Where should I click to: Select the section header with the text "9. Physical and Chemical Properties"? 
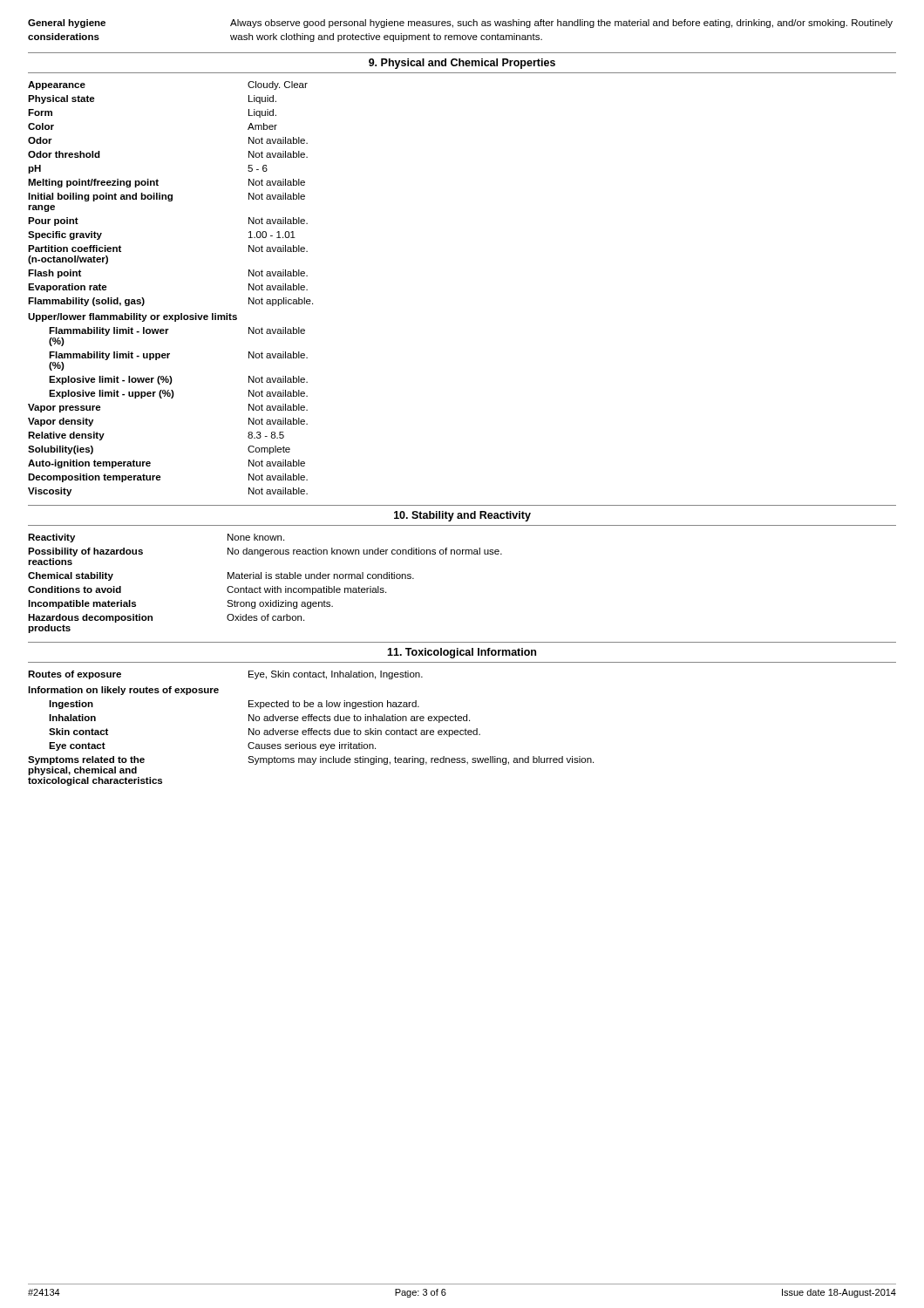coord(462,63)
